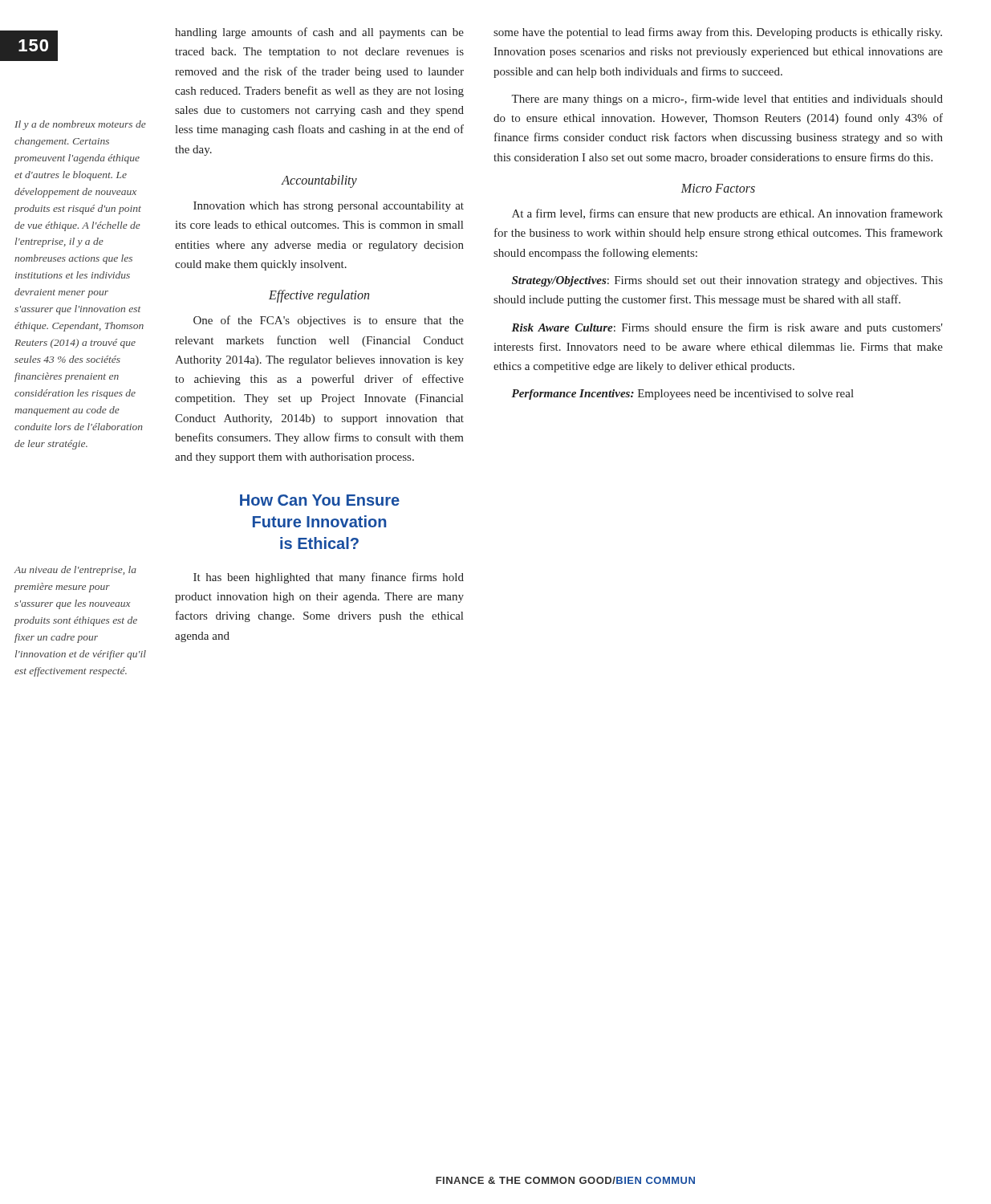Locate the text block that reads "It has been"
Viewport: 991px width, 1204px height.
click(319, 606)
